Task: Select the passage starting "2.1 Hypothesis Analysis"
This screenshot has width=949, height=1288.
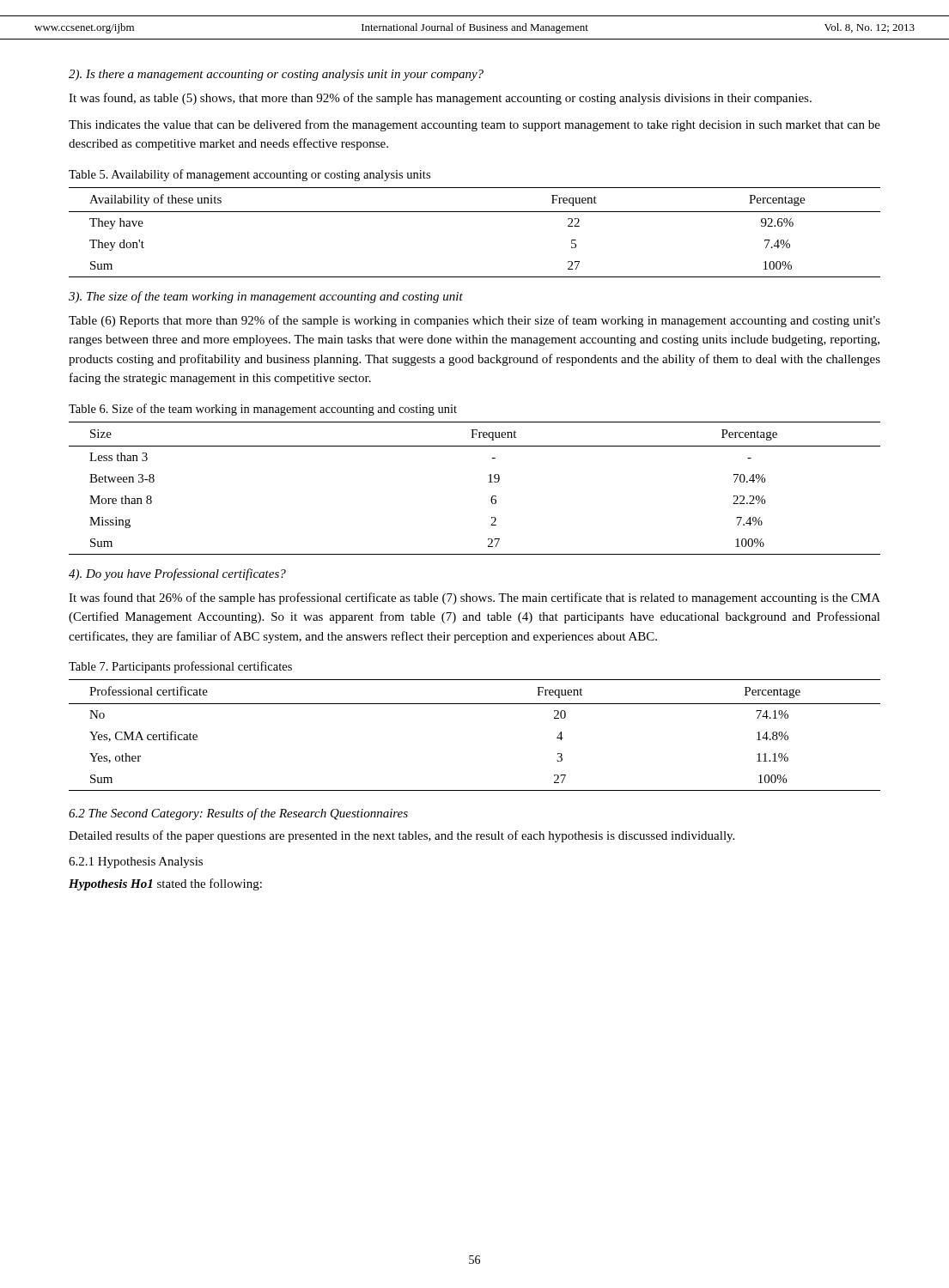Action: click(x=136, y=861)
